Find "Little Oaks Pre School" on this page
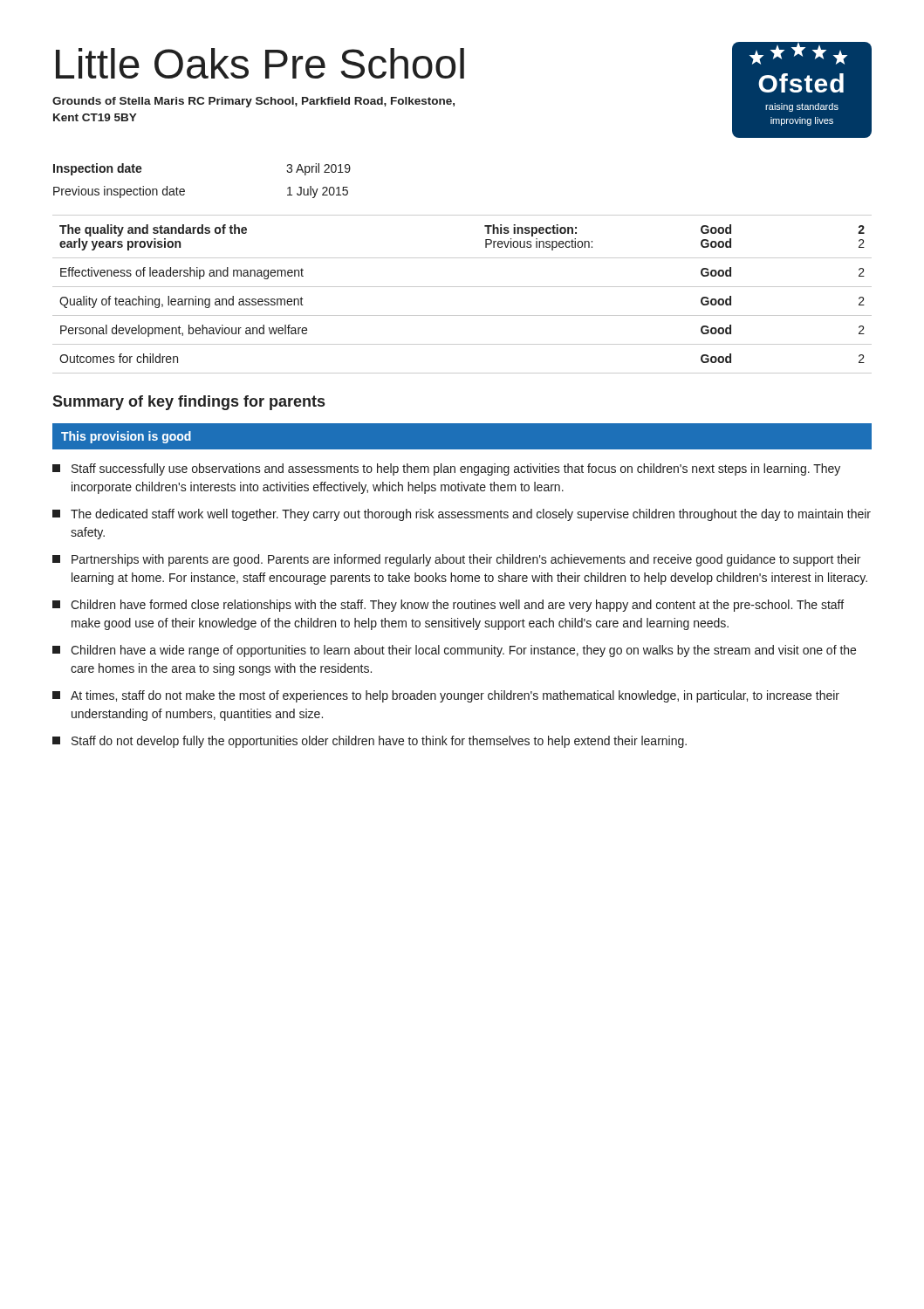This screenshot has width=924, height=1309. 379,65
